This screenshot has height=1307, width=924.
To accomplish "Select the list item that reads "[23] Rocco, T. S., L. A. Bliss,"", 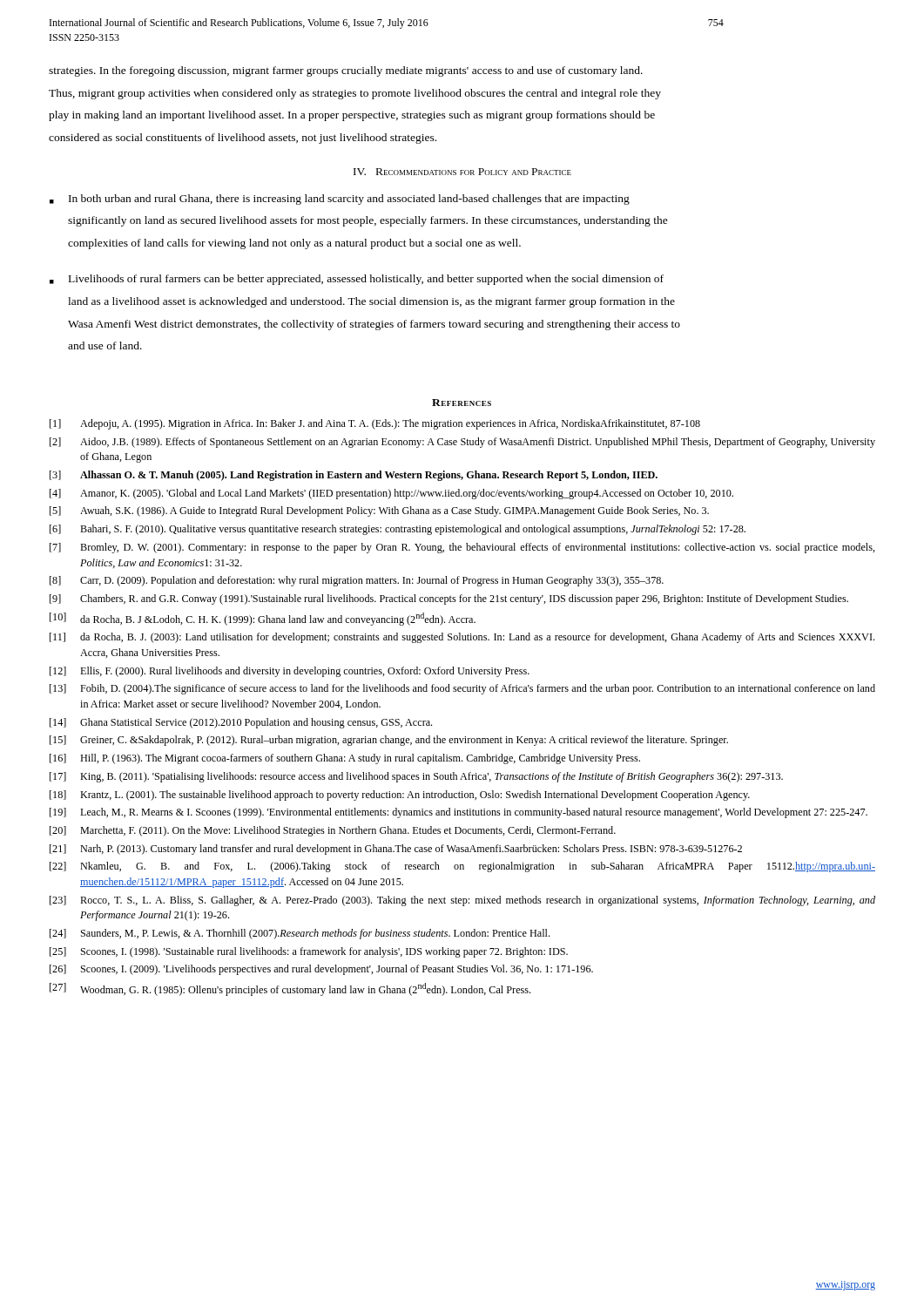I will (x=462, y=908).
